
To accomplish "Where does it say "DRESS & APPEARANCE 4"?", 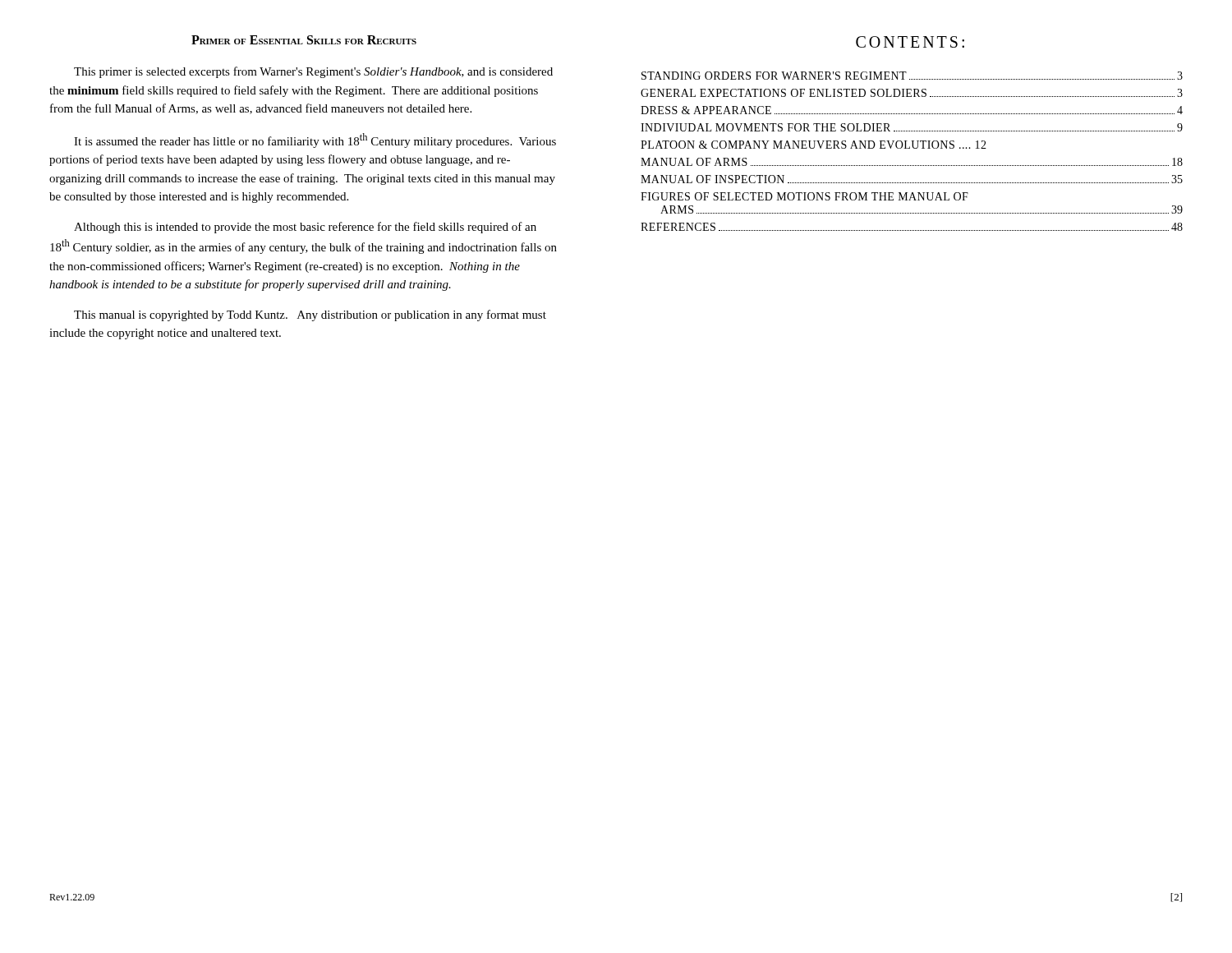I will (x=912, y=111).
